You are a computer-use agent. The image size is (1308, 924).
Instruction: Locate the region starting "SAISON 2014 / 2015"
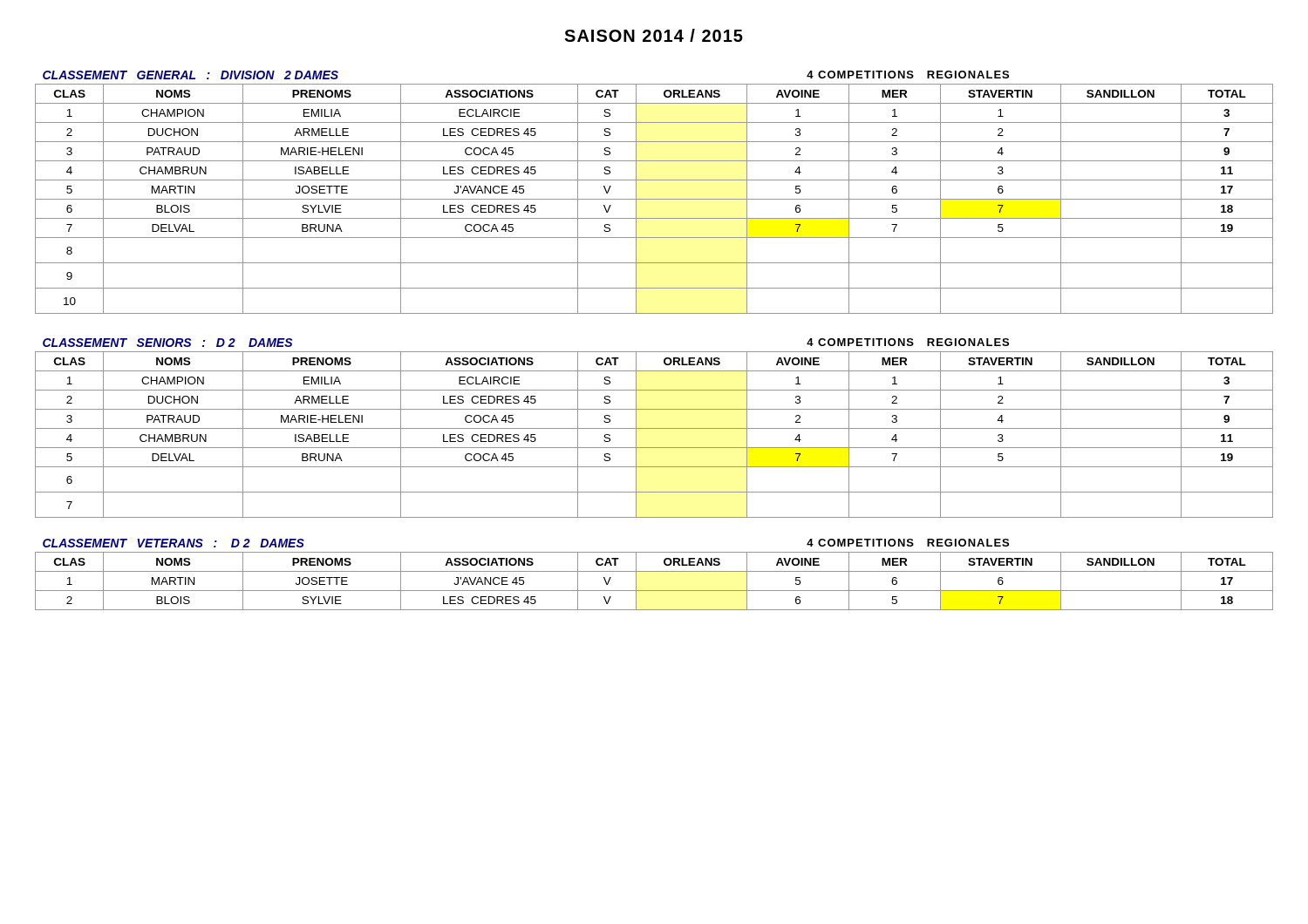click(654, 36)
